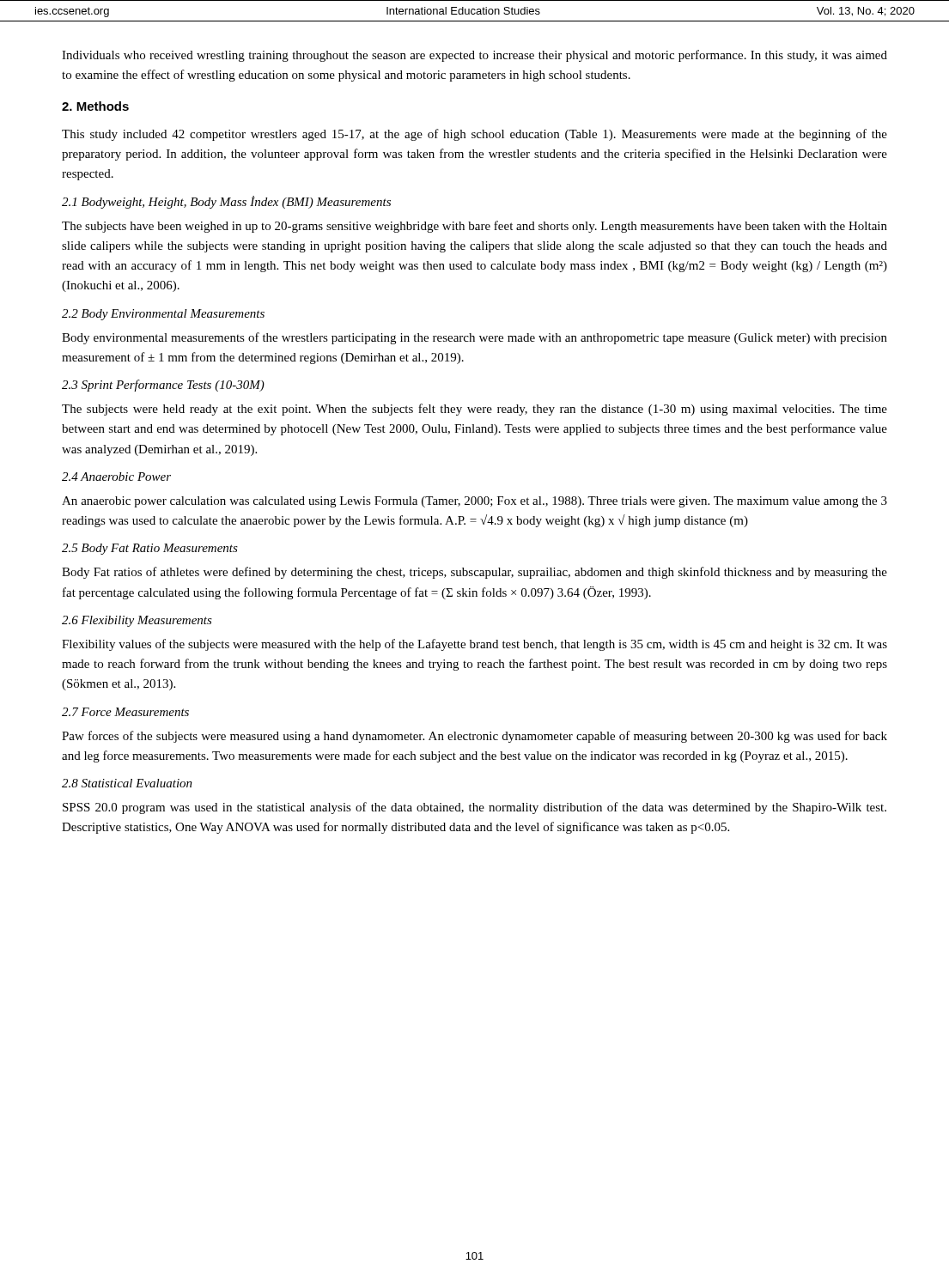Screen dimensions: 1288x949
Task: Where does it say "2.5 Body Fat Ratio Measurements"?
Action: click(150, 549)
